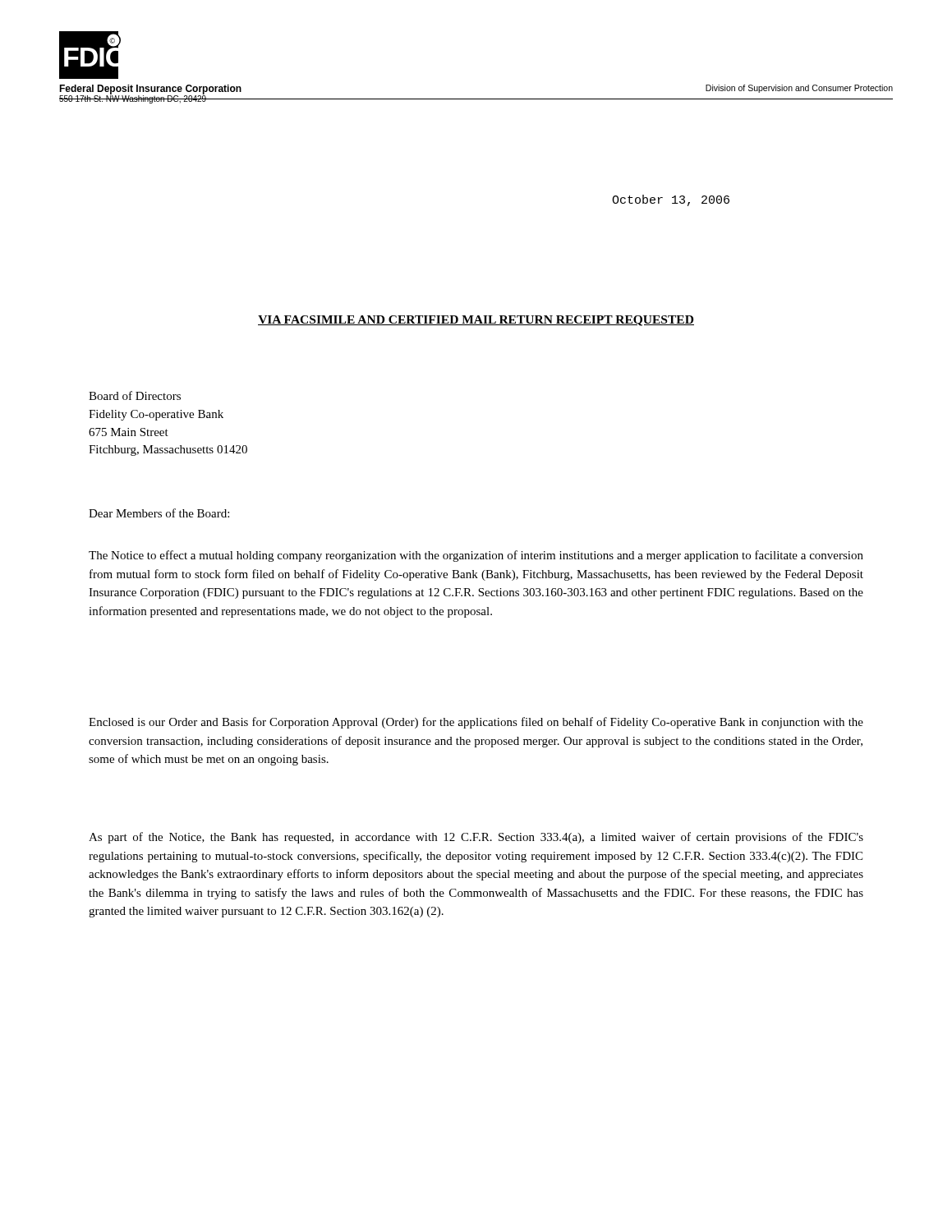This screenshot has width=952, height=1232.
Task: Locate the text "October 13, 2006"
Action: pos(671,201)
